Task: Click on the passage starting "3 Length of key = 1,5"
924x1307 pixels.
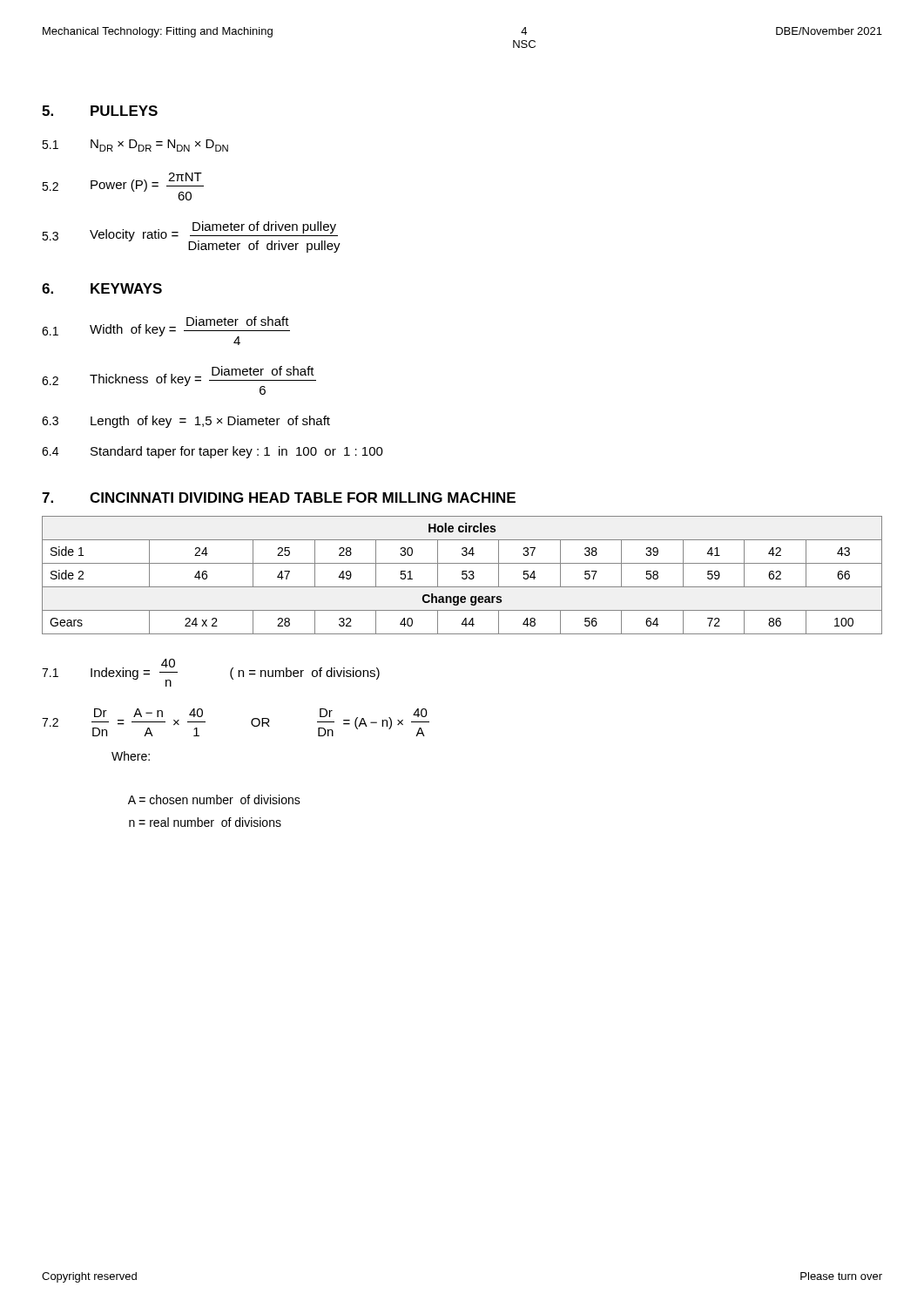Action: 186,420
